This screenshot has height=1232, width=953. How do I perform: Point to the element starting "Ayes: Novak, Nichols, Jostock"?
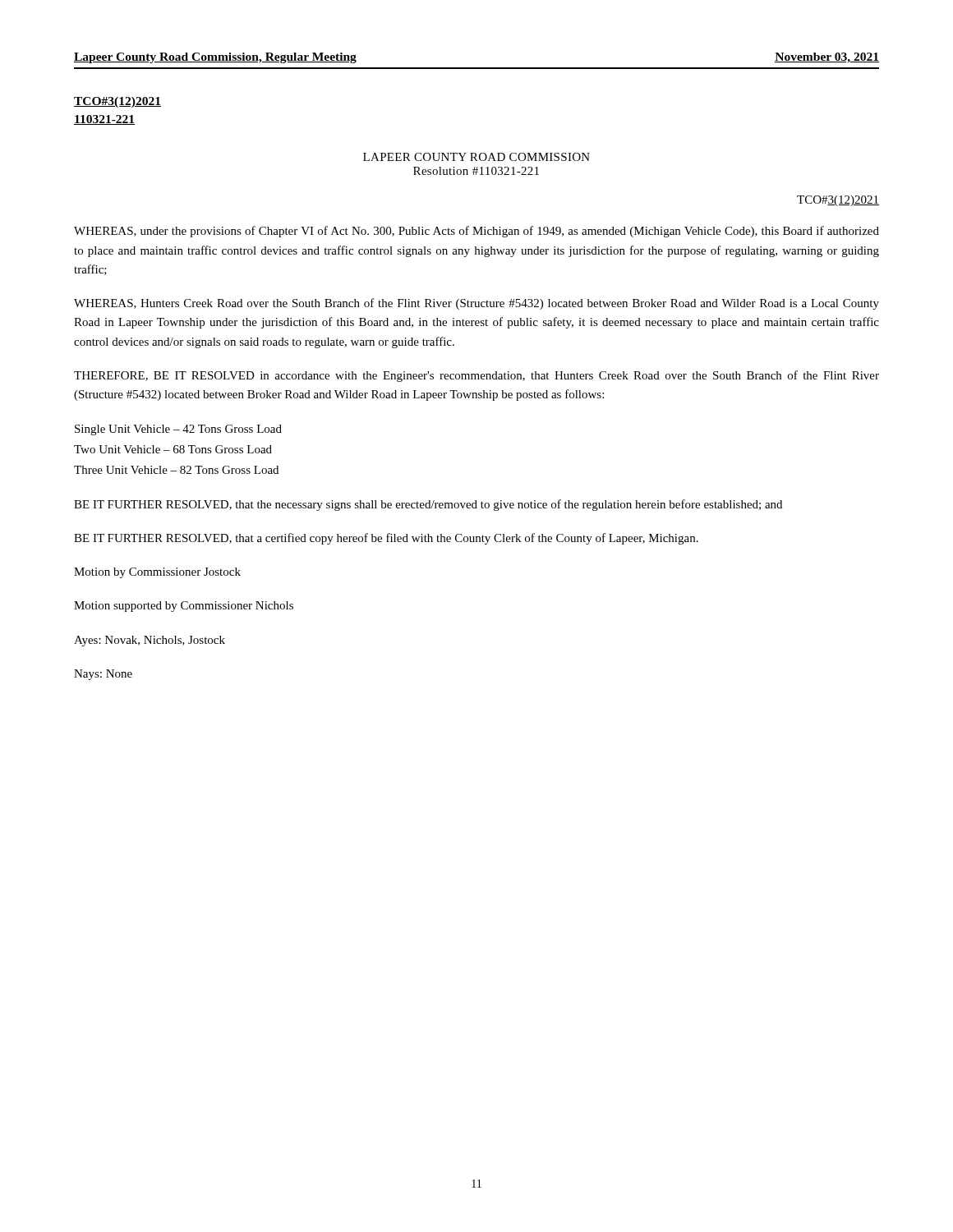click(150, 640)
